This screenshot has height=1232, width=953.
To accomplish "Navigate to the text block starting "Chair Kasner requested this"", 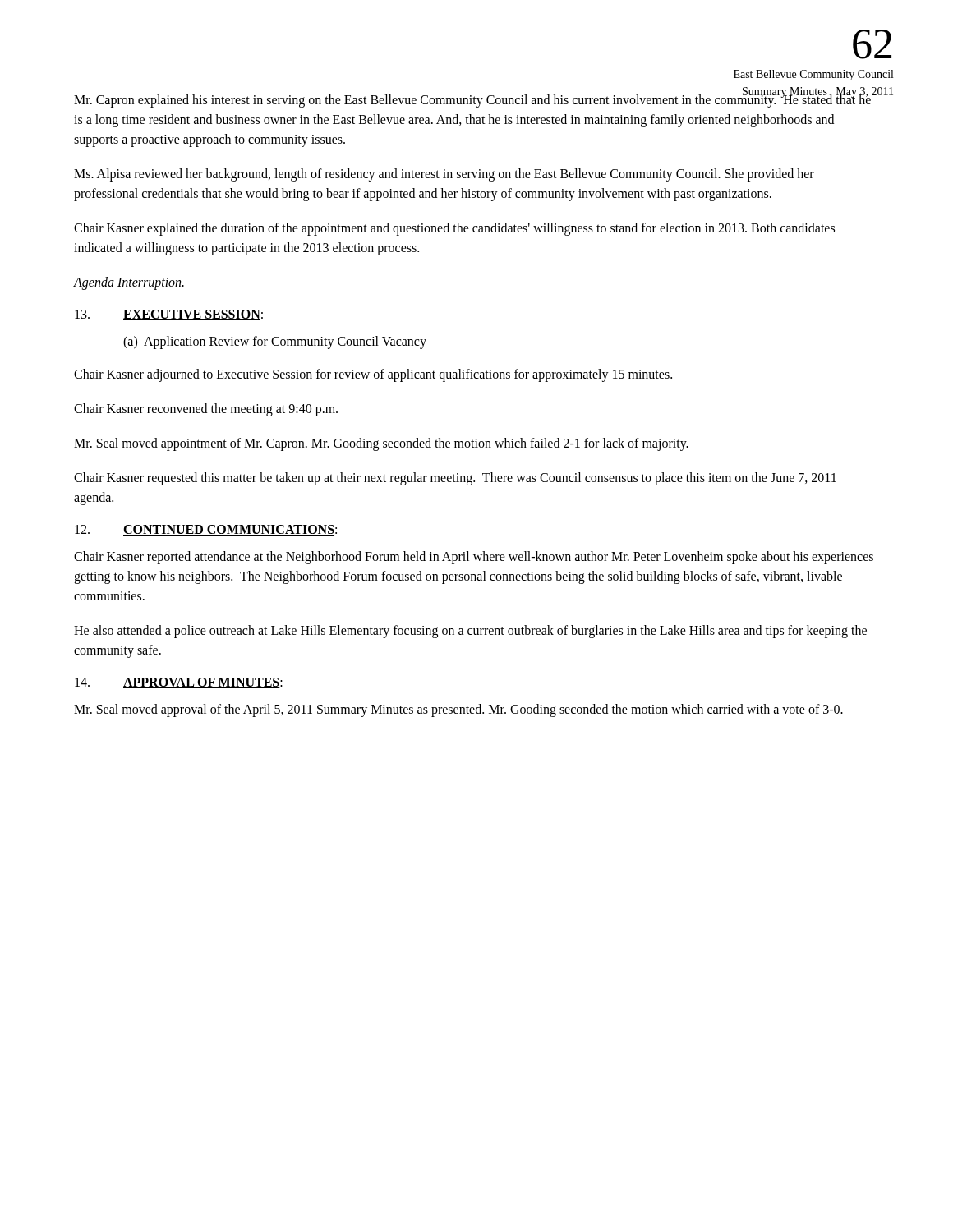I will (x=476, y=488).
